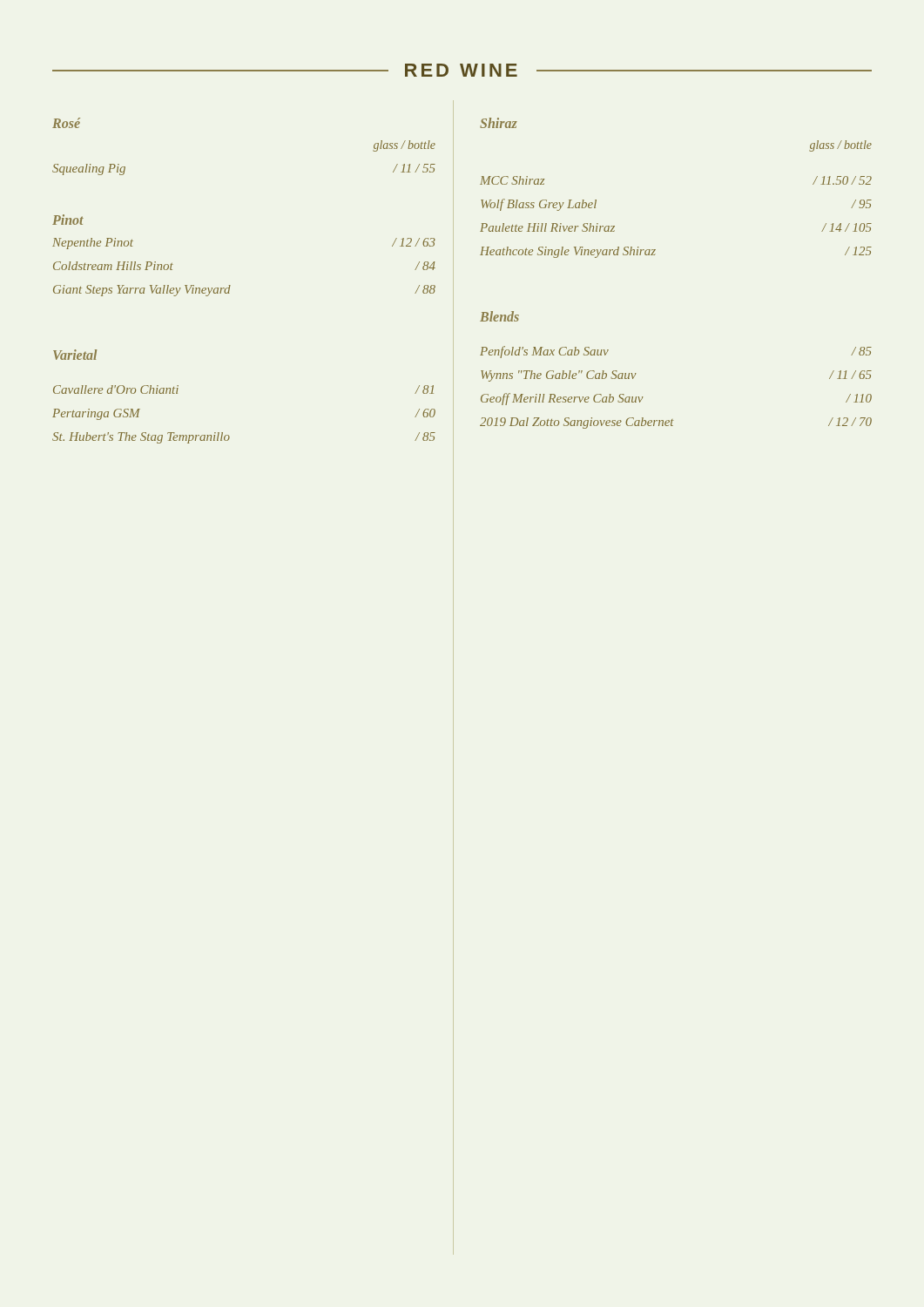Navigate to the text block starting "Penfold's Max Cab Sauv / 85"
This screenshot has height=1307, width=924.
pyautogui.click(x=544, y=352)
